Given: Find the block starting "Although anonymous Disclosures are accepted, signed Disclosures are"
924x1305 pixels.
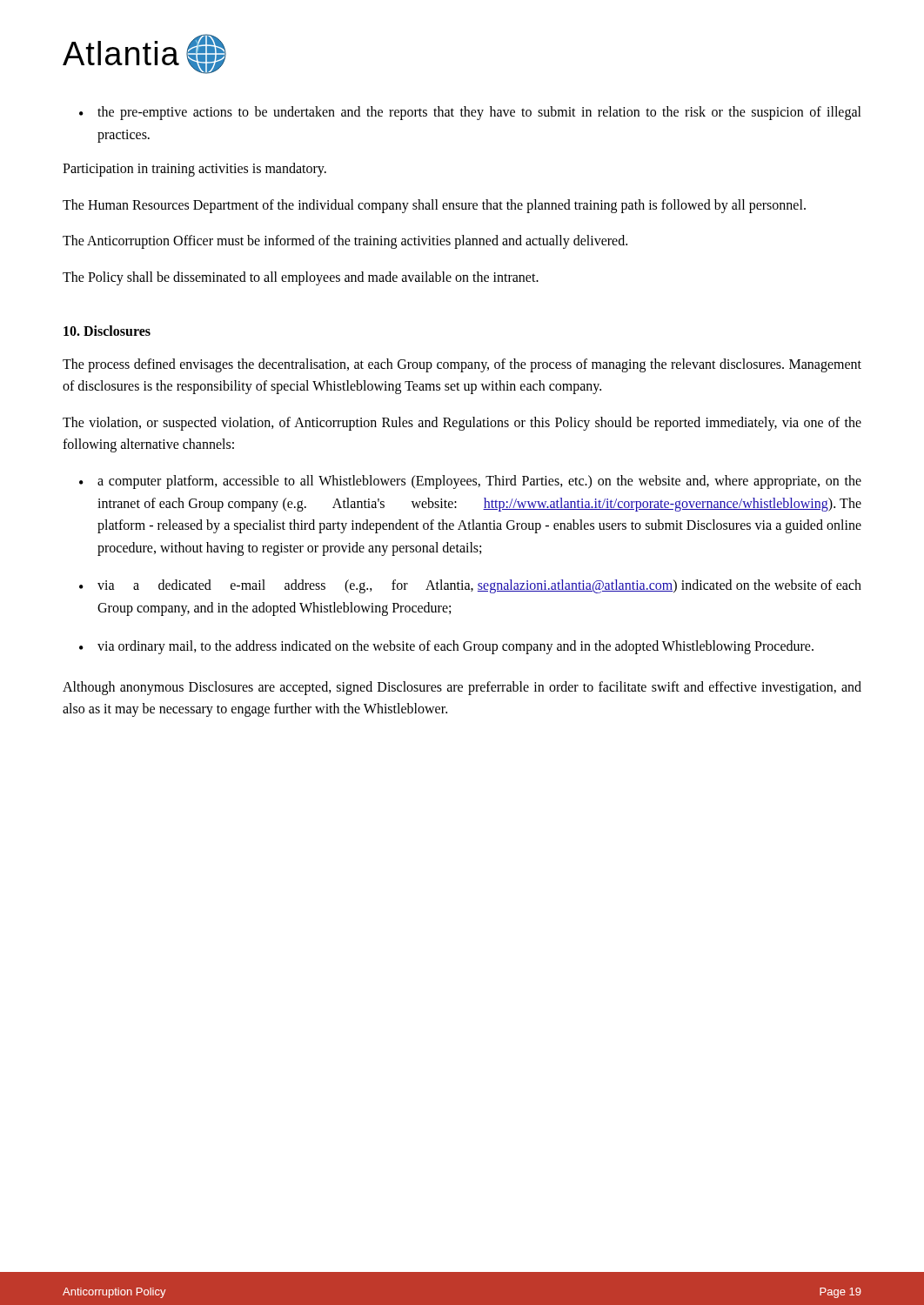Looking at the screenshot, I should pyautogui.click(x=462, y=698).
